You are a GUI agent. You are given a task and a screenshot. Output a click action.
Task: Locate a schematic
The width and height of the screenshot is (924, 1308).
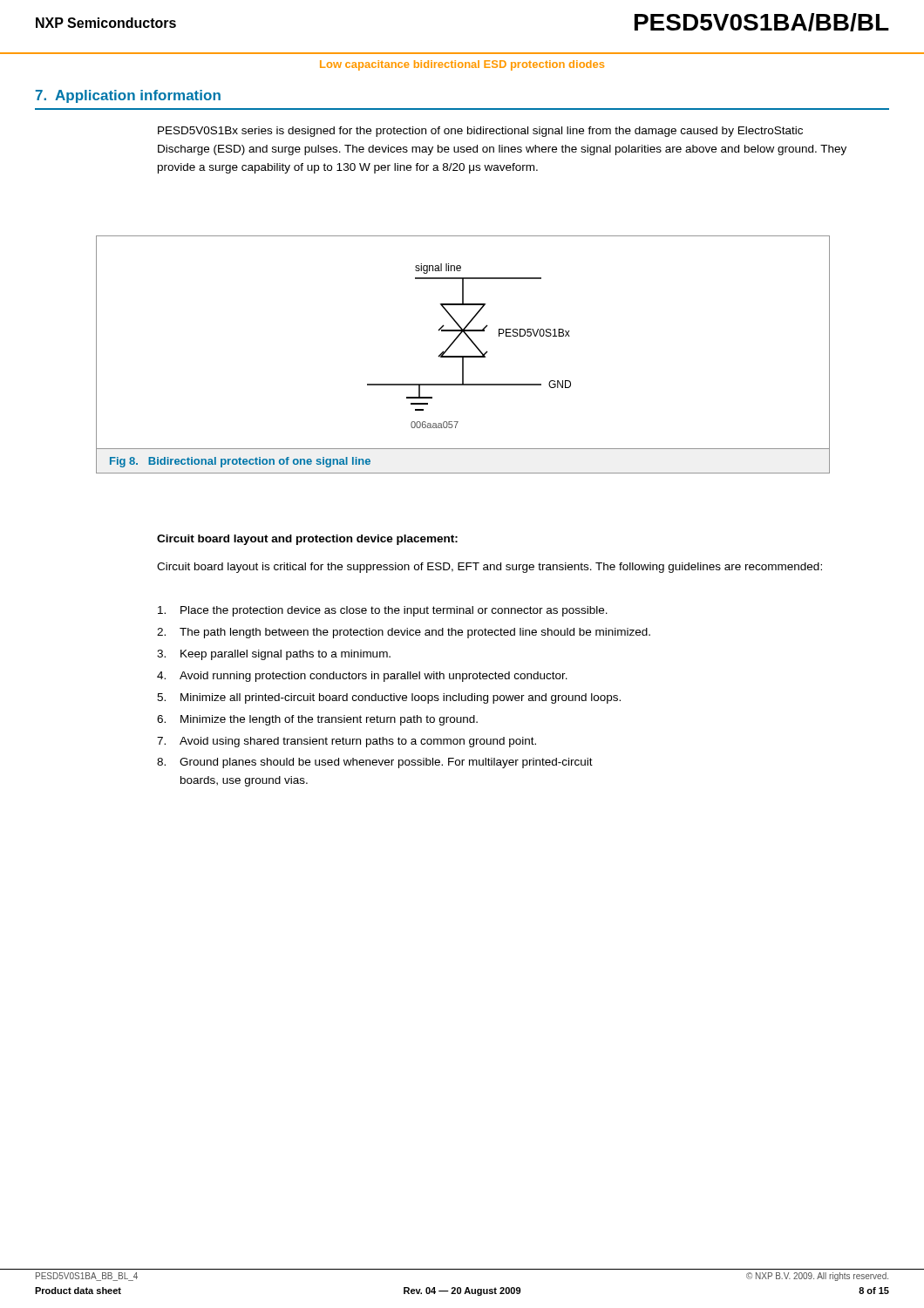click(x=463, y=354)
